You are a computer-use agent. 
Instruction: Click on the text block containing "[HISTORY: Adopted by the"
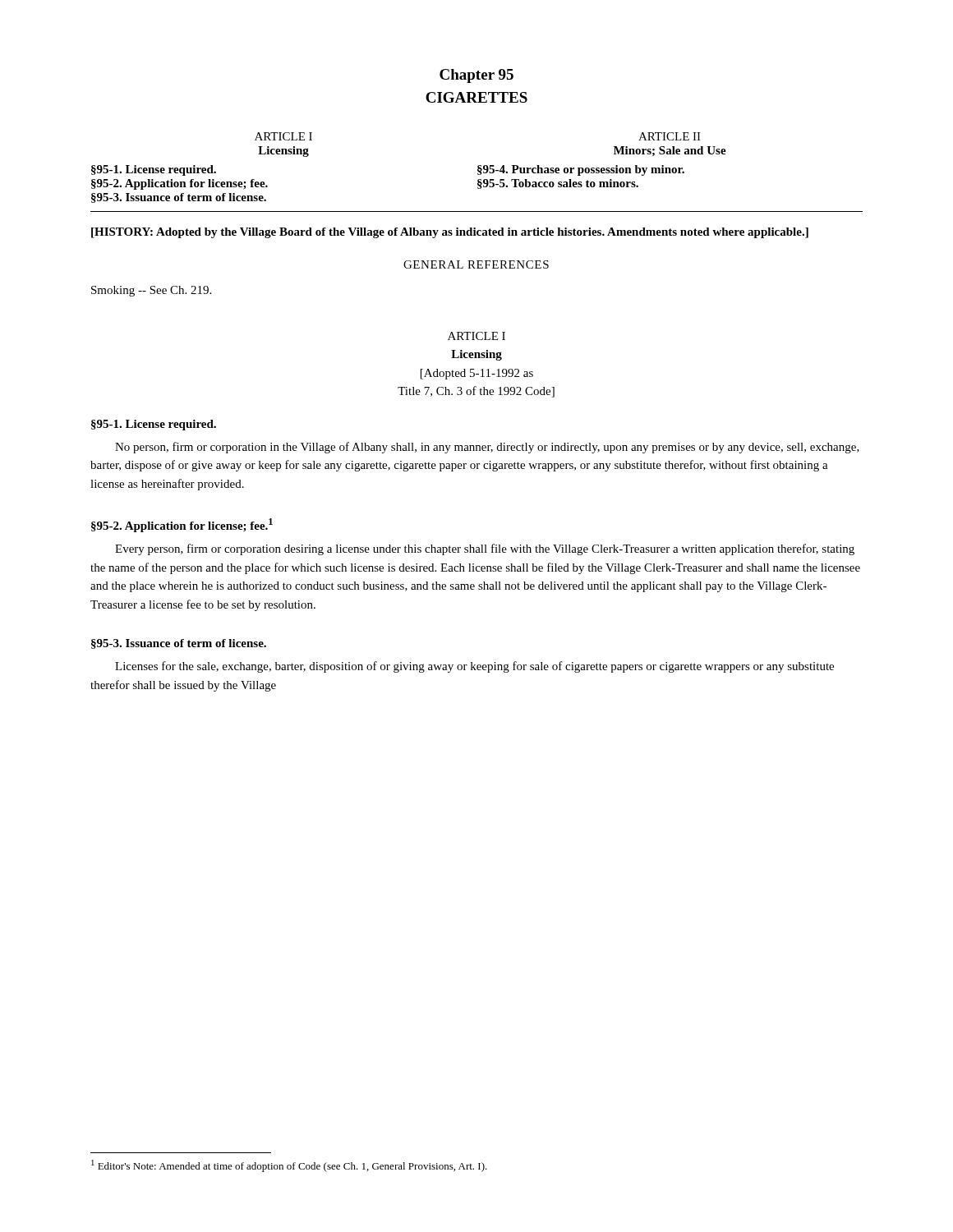pos(450,232)
